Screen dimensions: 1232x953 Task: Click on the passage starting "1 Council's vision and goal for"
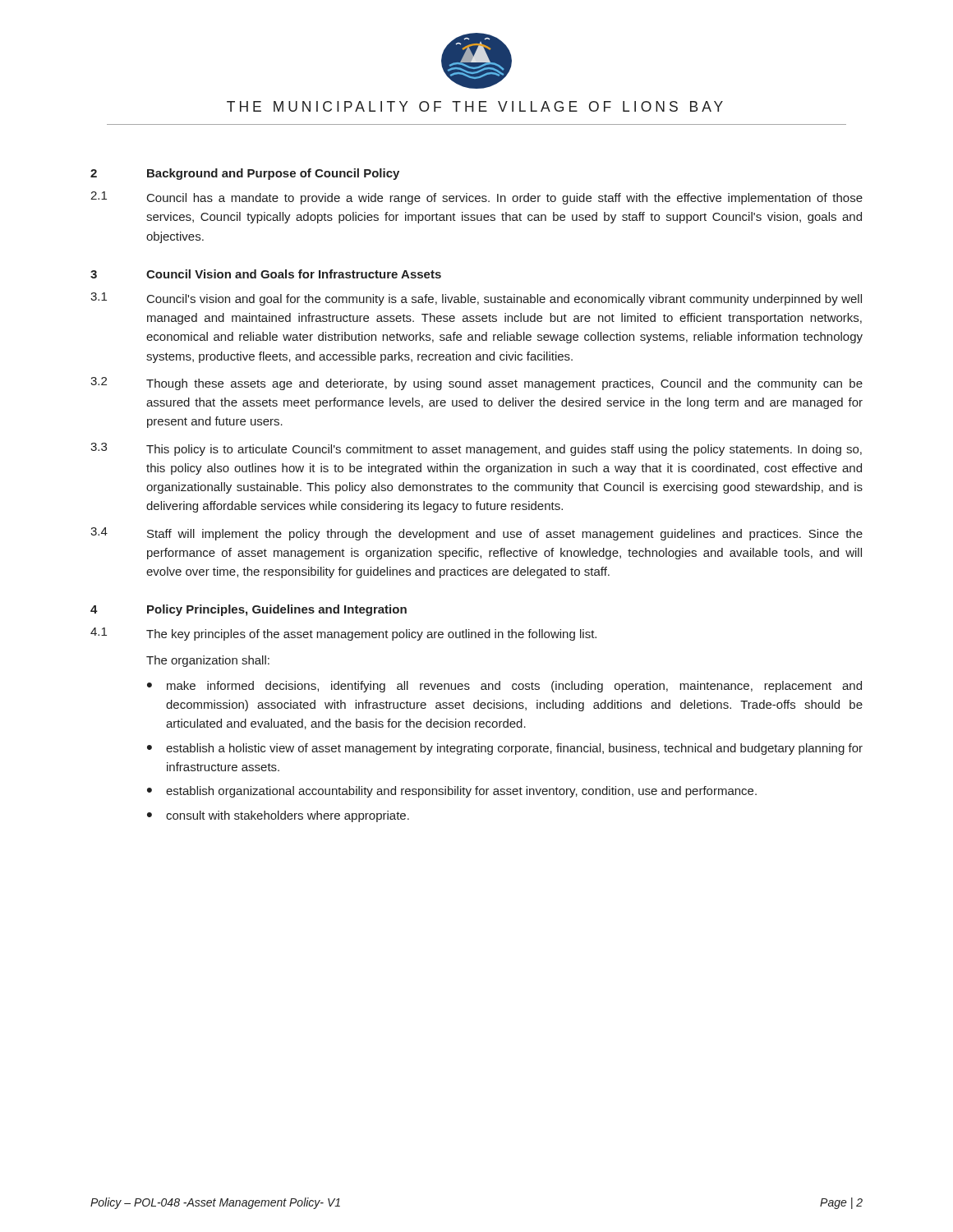pyautogui.click(x=476, y=327)
